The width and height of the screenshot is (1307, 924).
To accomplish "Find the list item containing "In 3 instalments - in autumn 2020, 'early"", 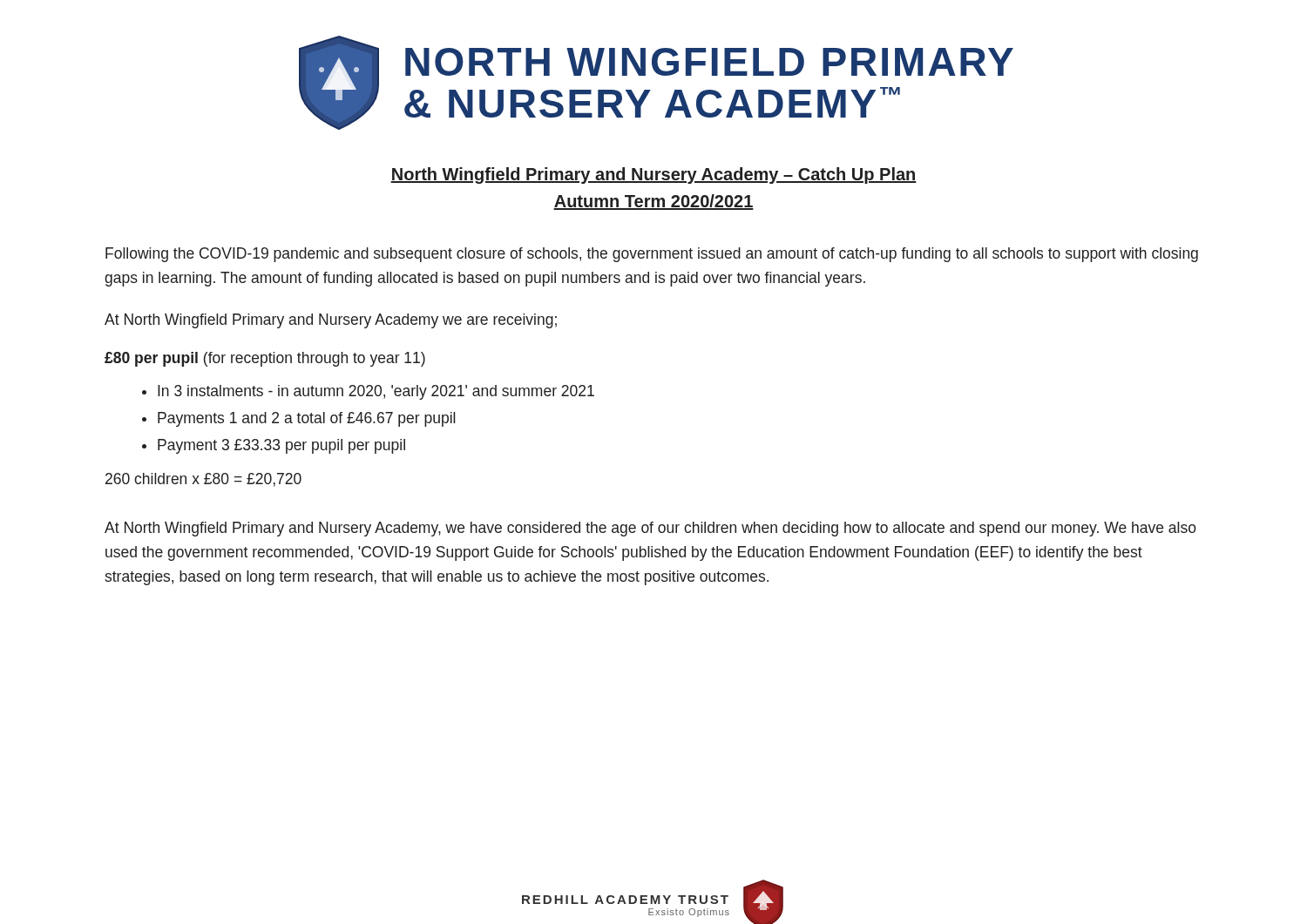I will (376, 391).
